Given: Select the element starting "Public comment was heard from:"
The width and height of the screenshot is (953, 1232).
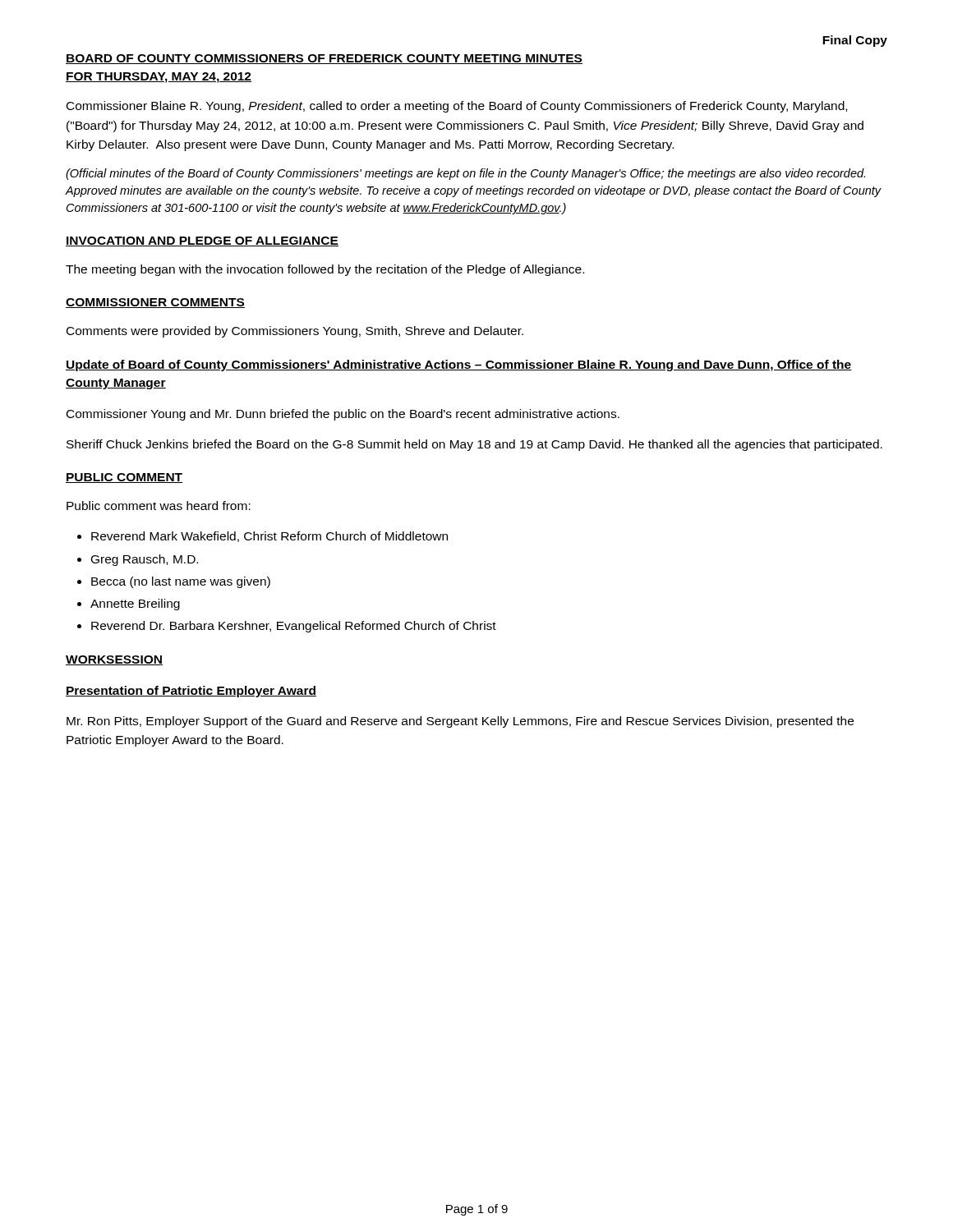Looking at the screenshot, I should pos(158,506).
